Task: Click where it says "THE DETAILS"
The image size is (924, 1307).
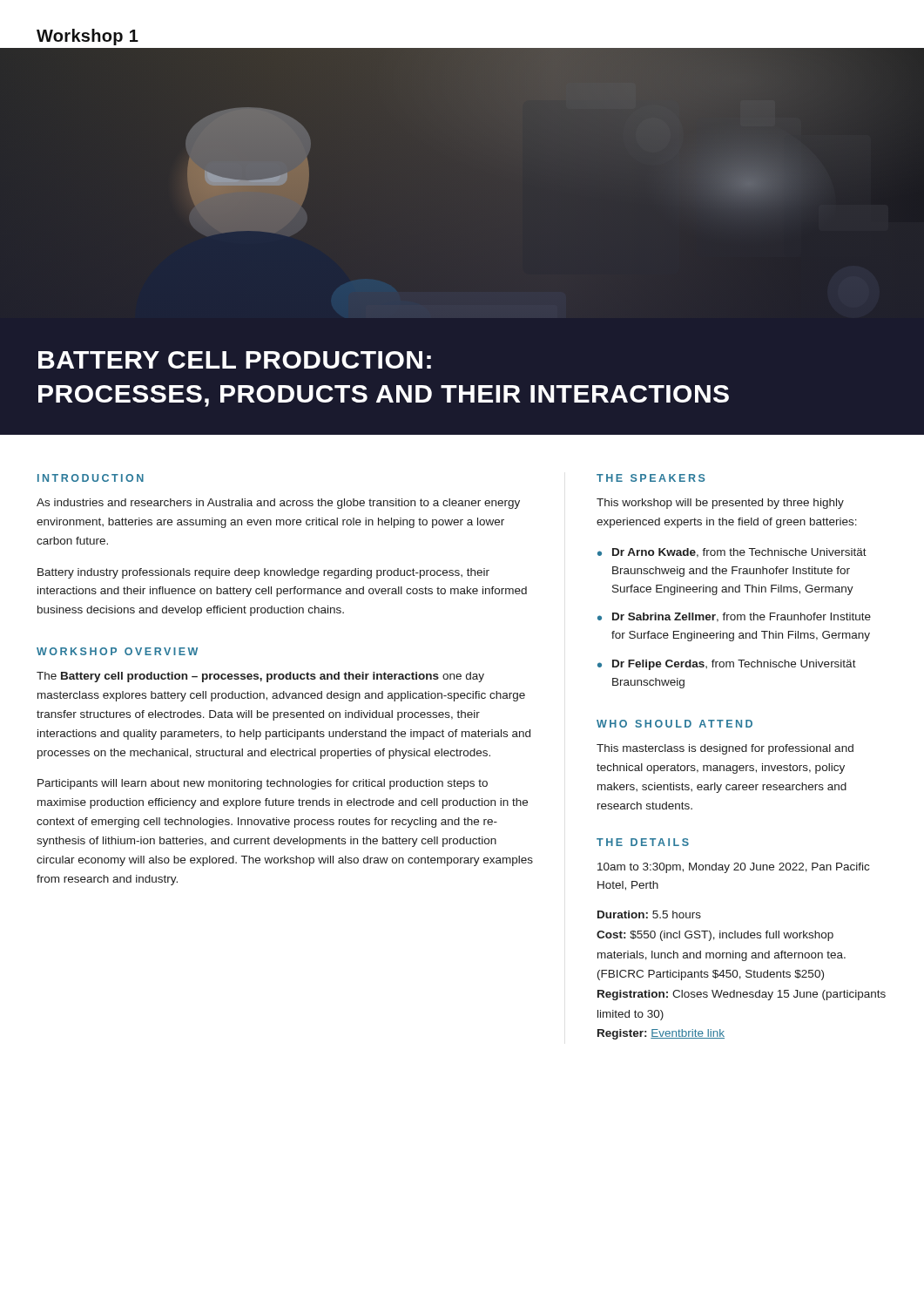Action: tap(644, 842)
